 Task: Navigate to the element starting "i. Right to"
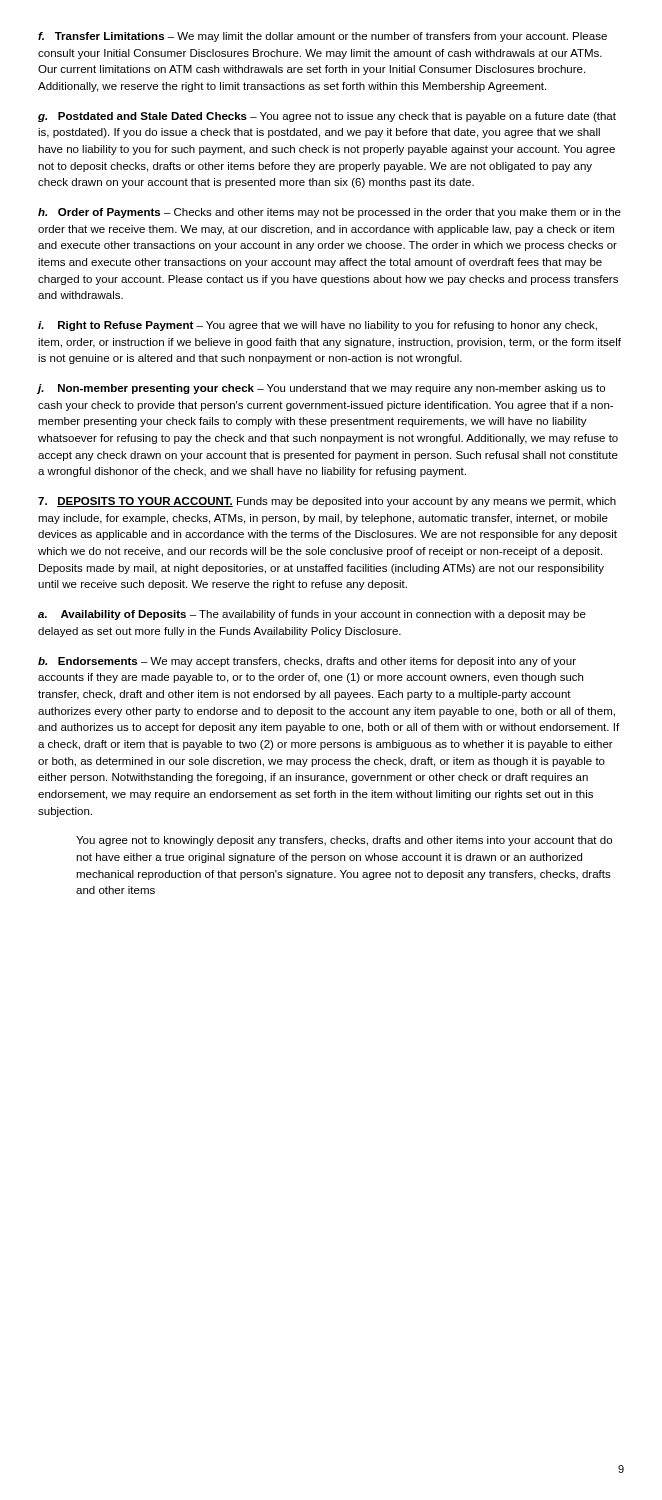click(331, 342)
